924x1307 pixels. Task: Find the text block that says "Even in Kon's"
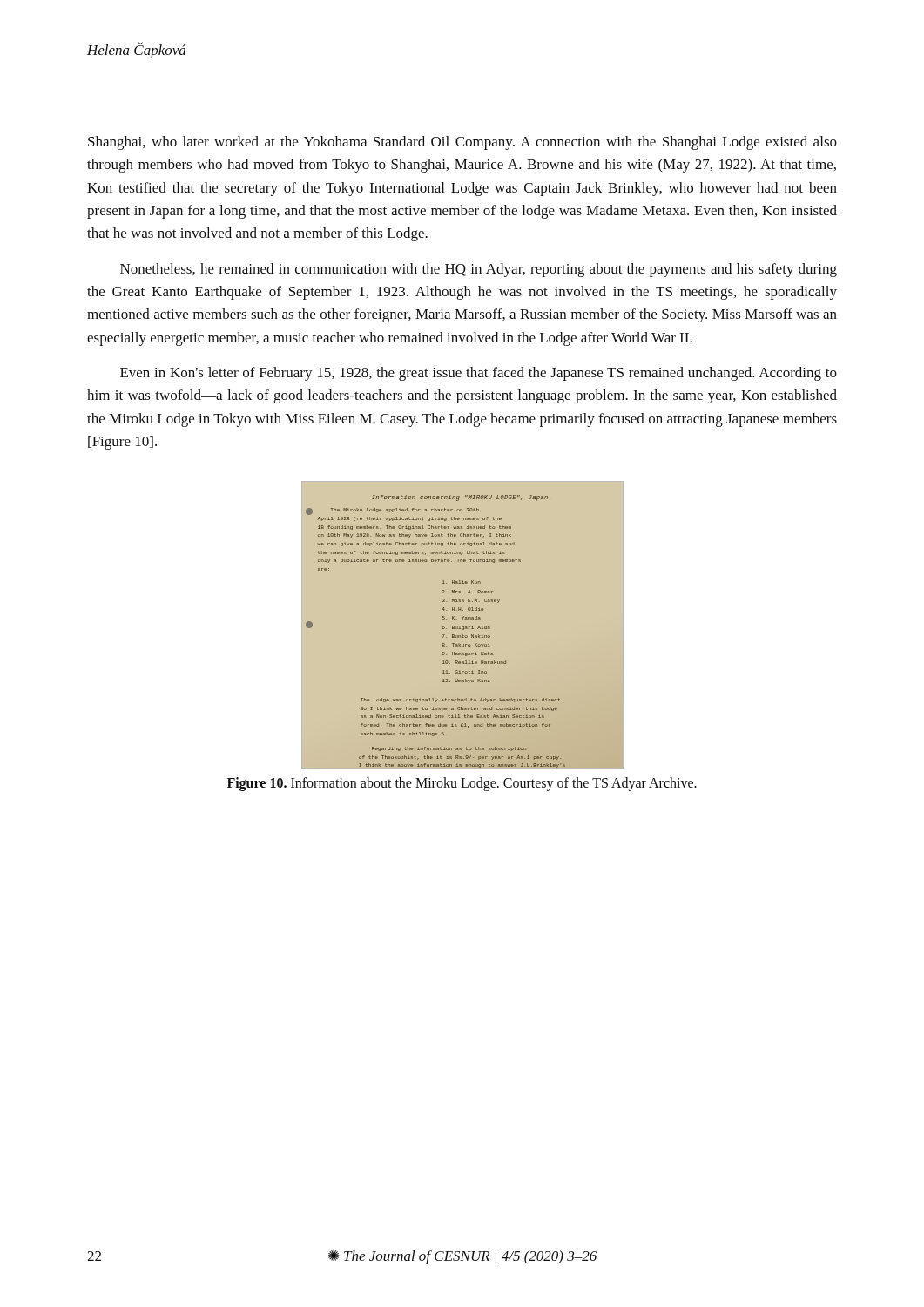[x=462, y=408]
